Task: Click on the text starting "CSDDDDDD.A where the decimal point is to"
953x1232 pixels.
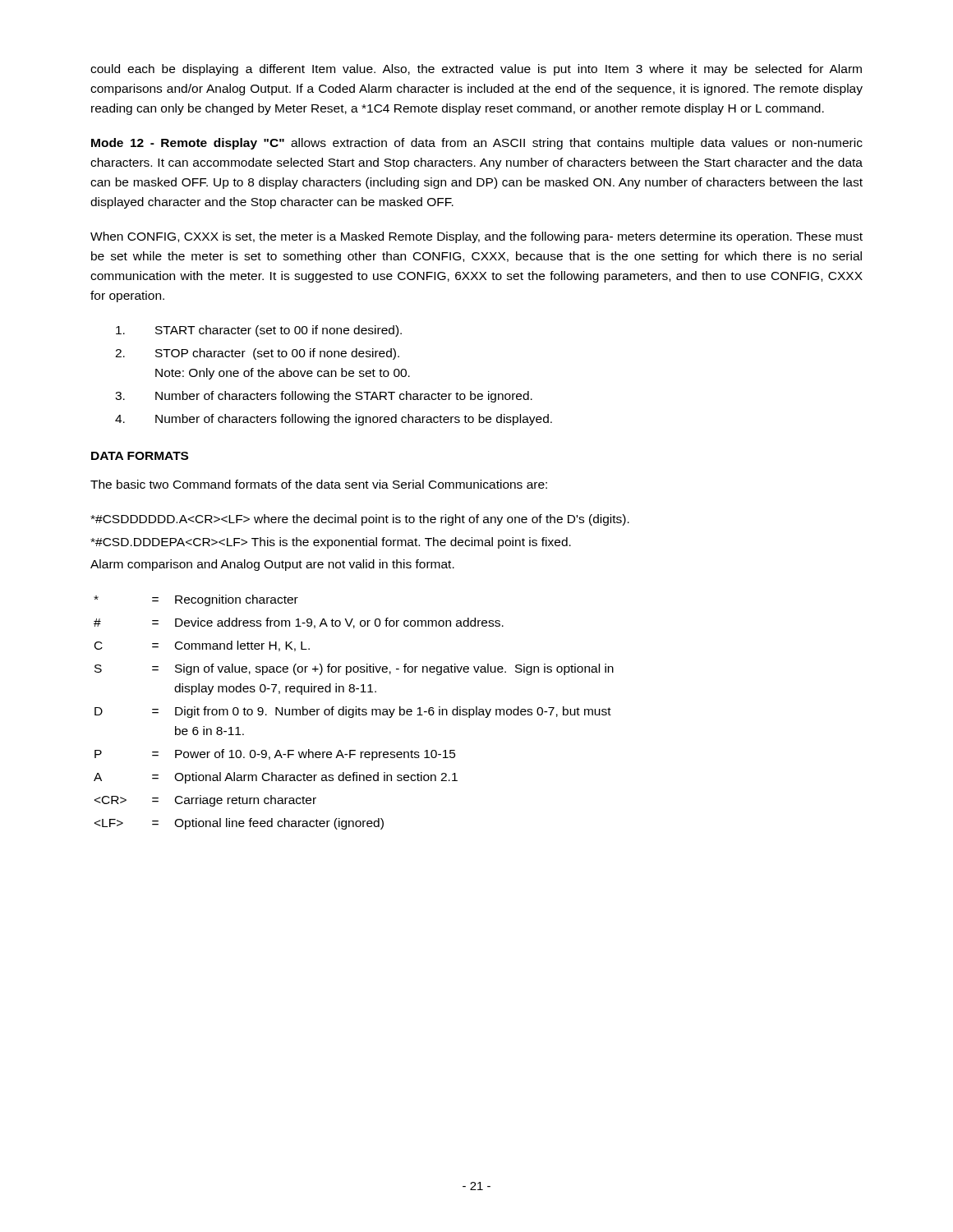Action: coord(476,541)
